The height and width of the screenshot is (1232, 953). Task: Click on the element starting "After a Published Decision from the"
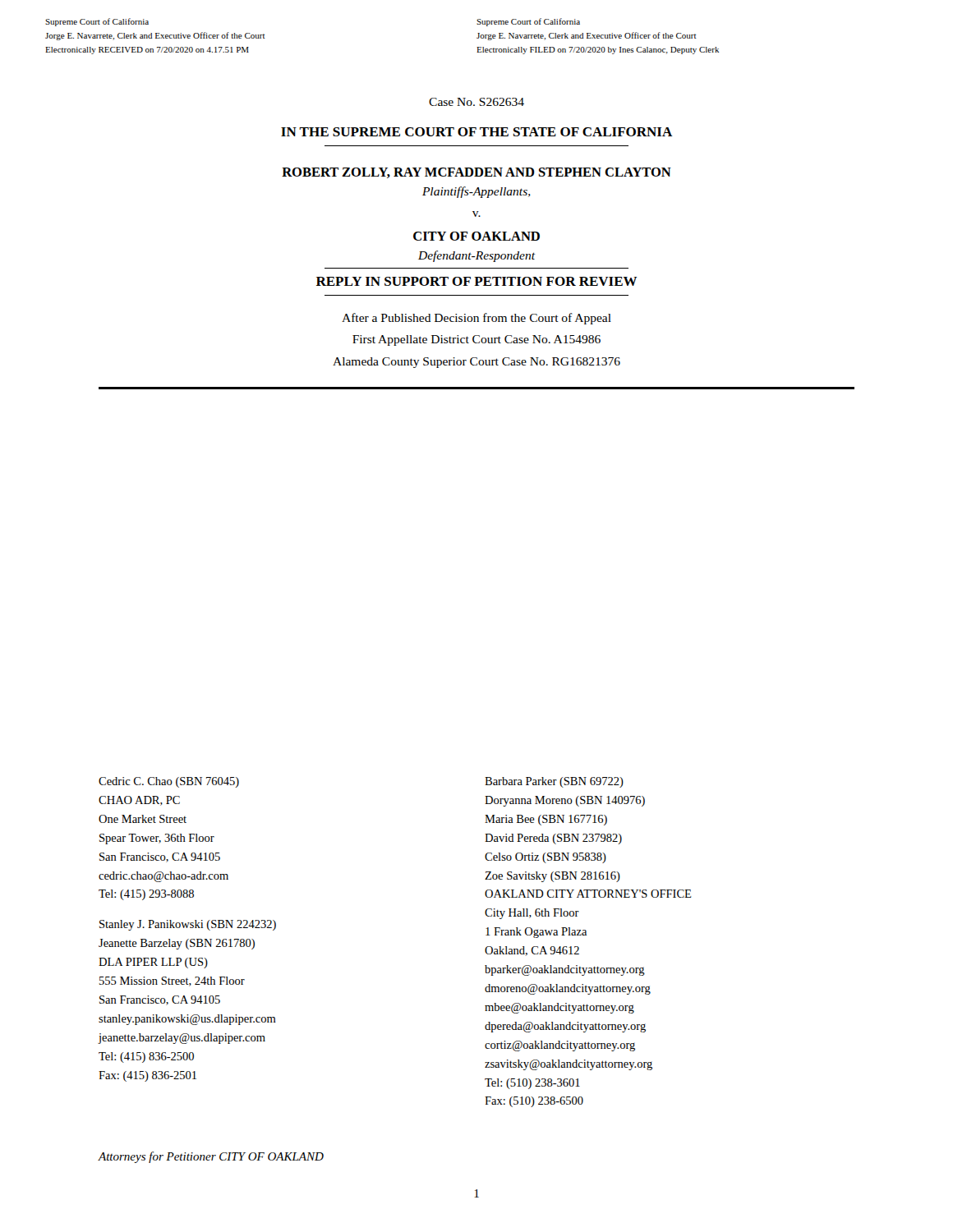point(476,339)
